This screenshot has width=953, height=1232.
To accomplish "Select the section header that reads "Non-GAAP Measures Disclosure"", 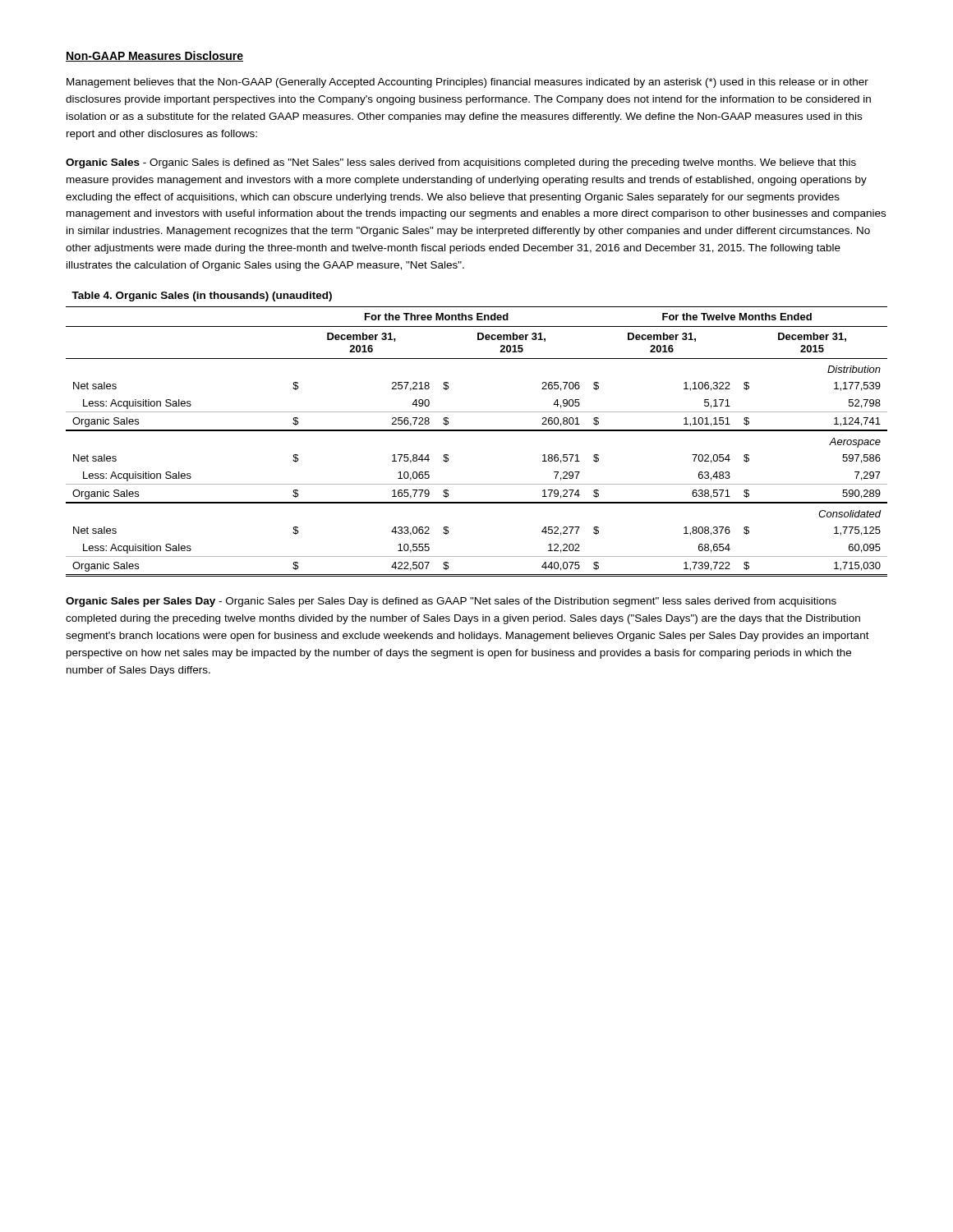I will (x=154, y=56).
